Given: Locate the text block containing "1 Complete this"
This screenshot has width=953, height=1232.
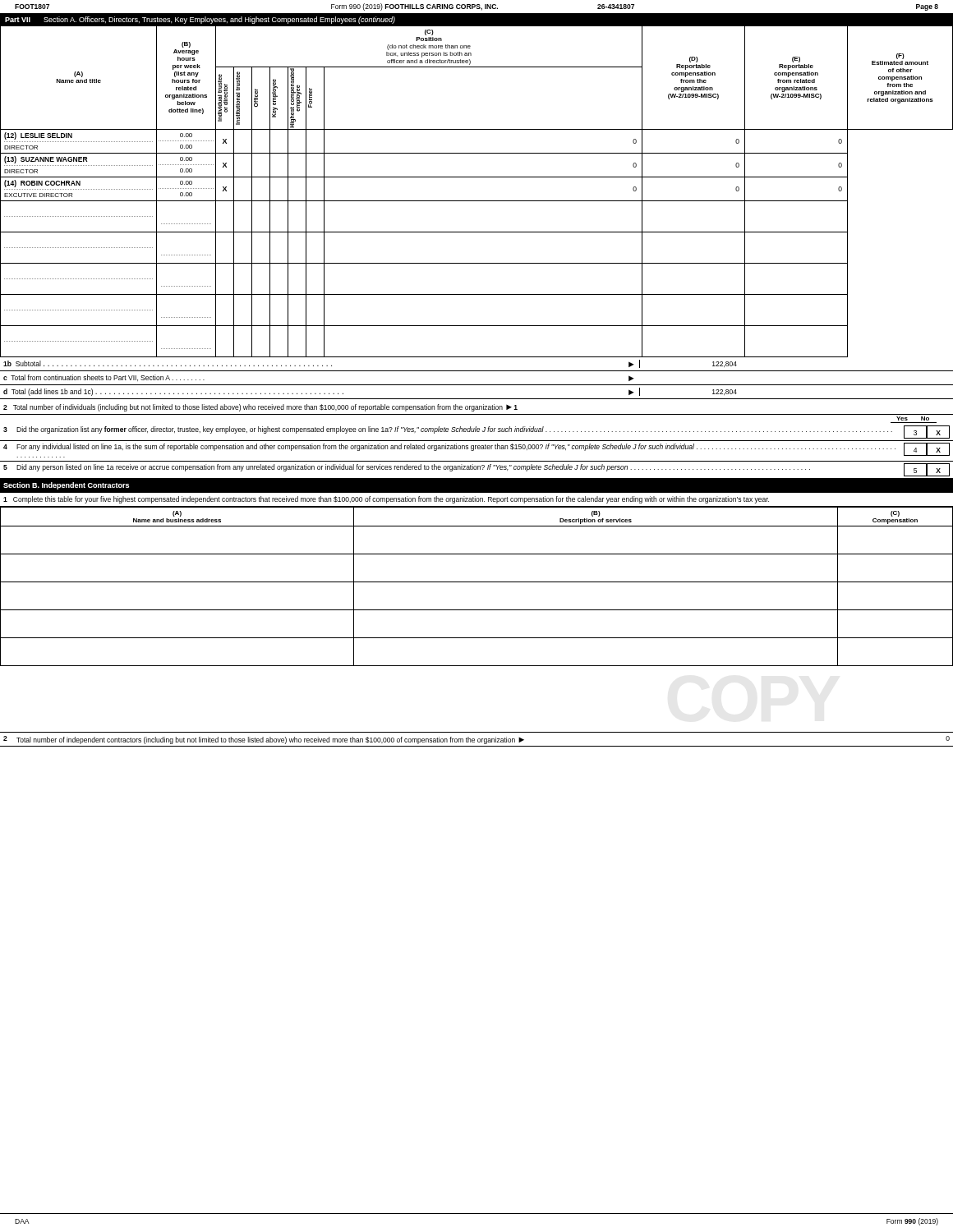Looking at the screenshot, I should click(386, 499).
